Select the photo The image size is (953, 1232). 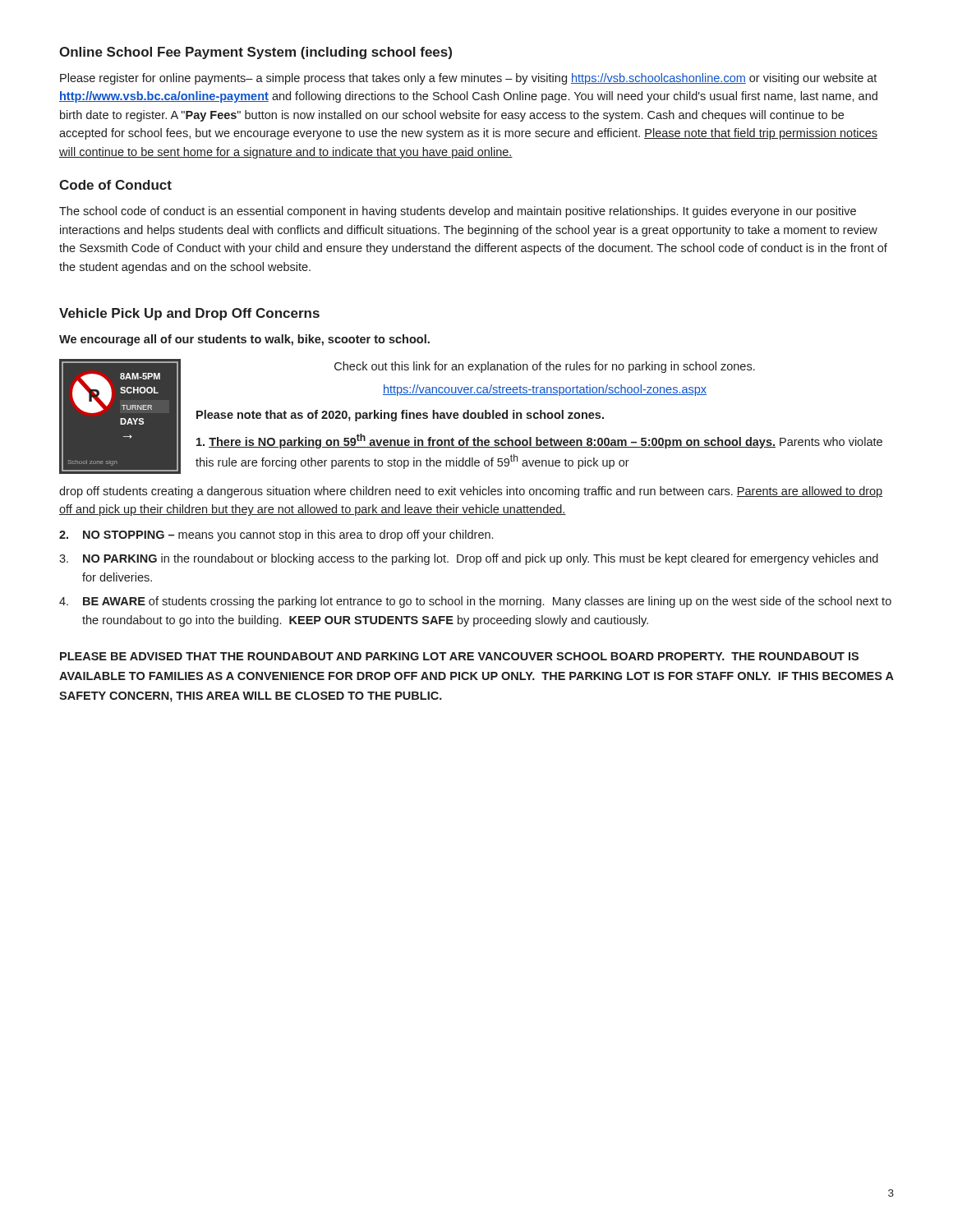(x=120, y=416)
